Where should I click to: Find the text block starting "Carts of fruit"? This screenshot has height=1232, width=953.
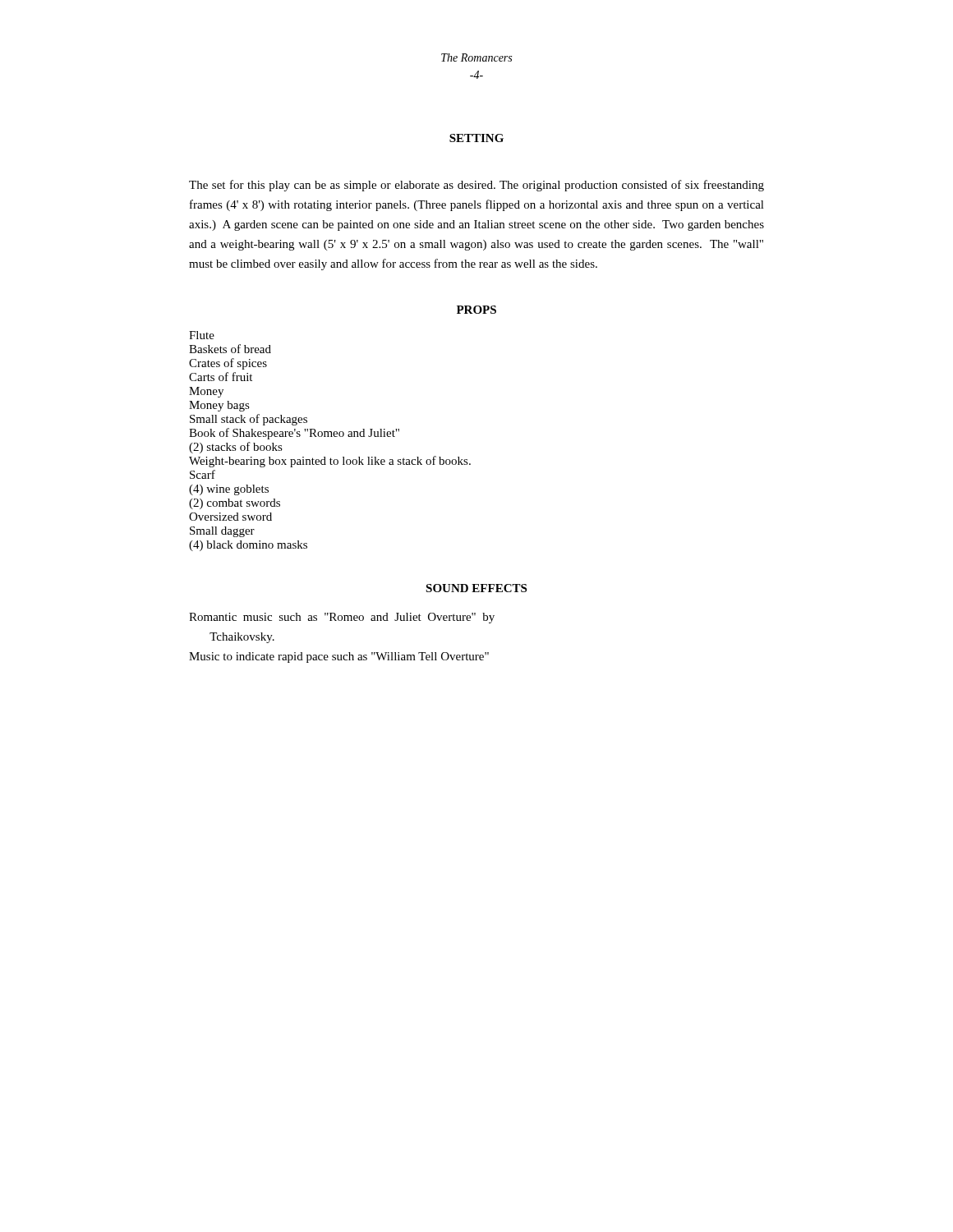221,377
